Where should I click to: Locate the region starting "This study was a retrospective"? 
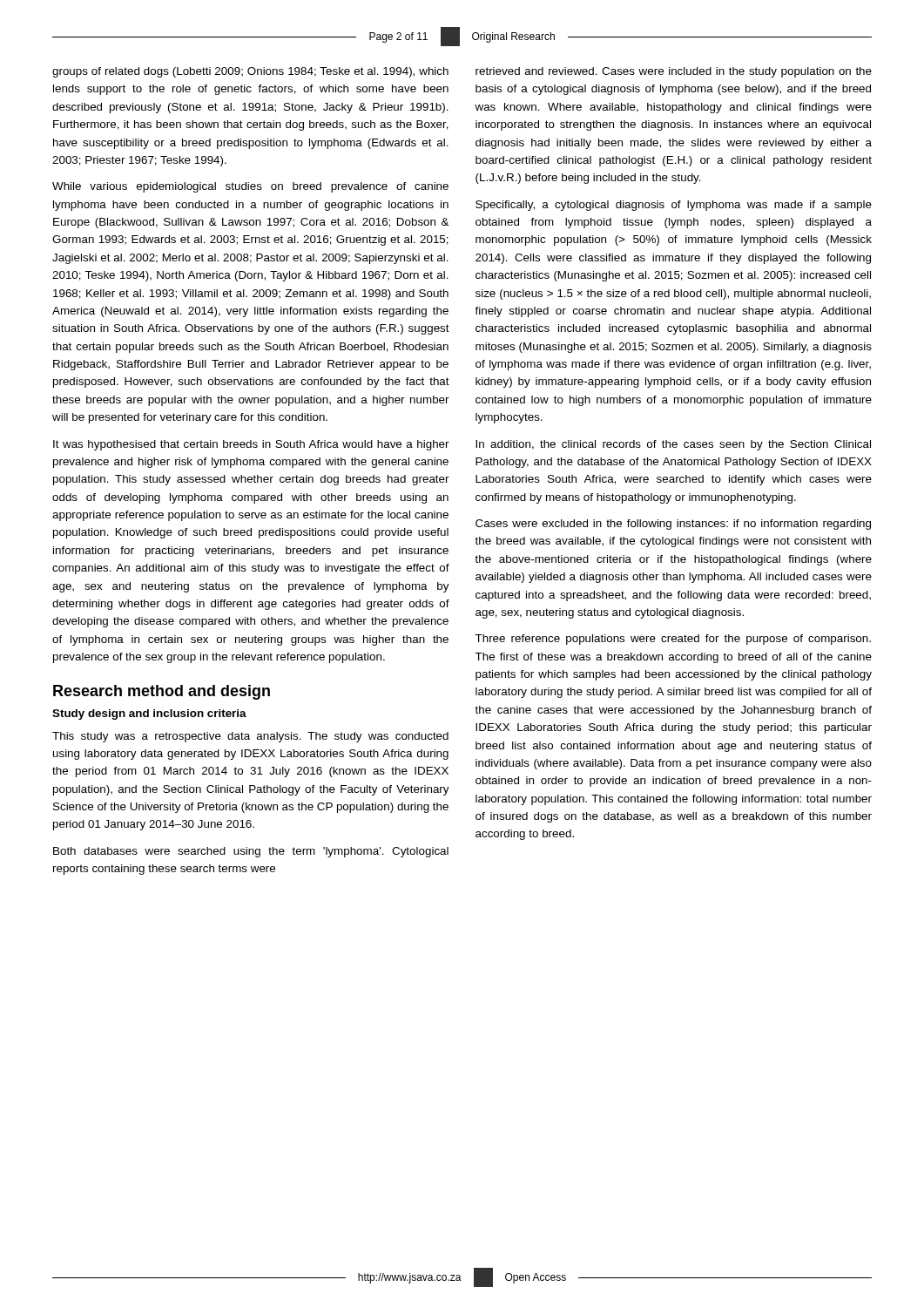pos(251,780)
